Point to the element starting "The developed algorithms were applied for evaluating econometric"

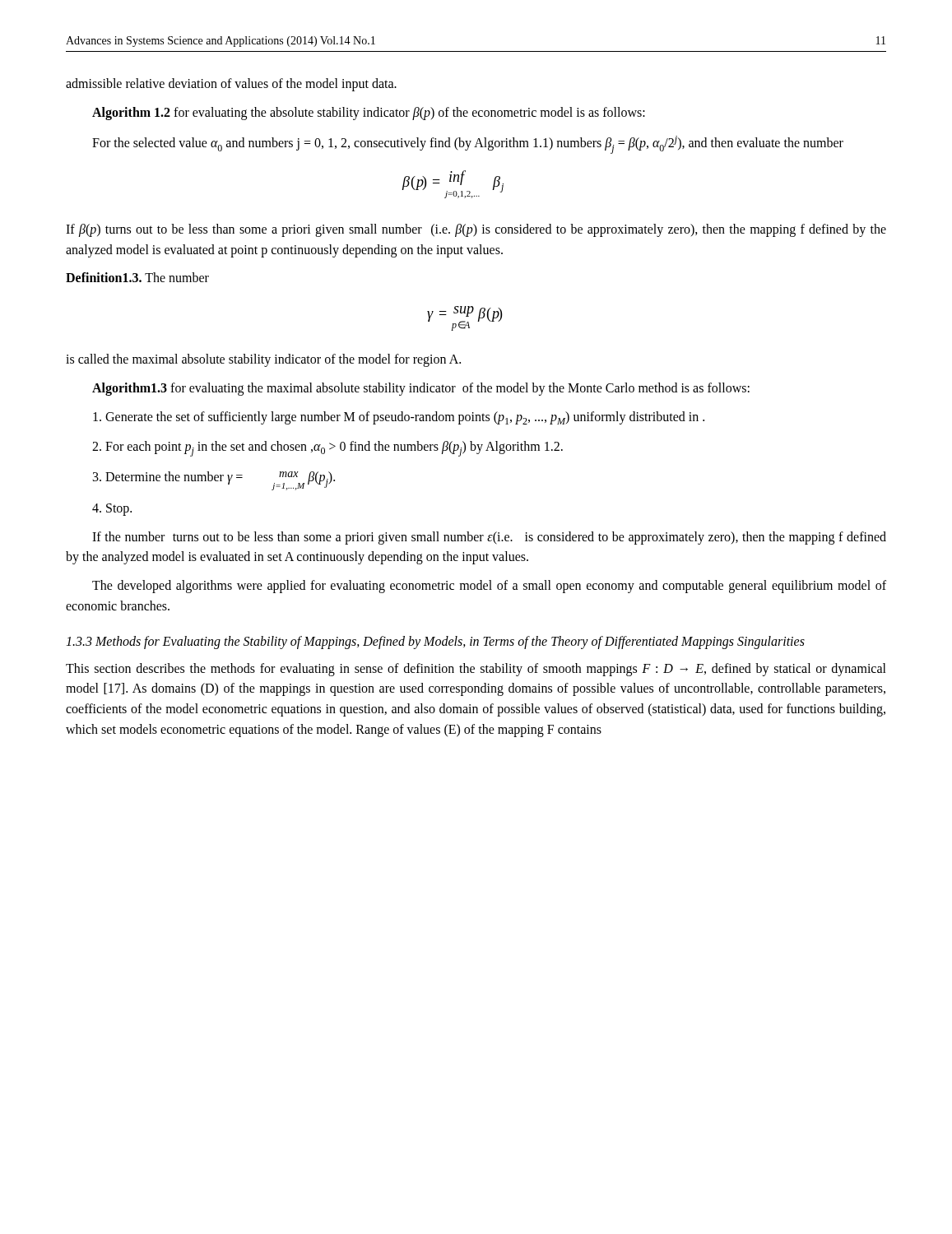(476, 596)
